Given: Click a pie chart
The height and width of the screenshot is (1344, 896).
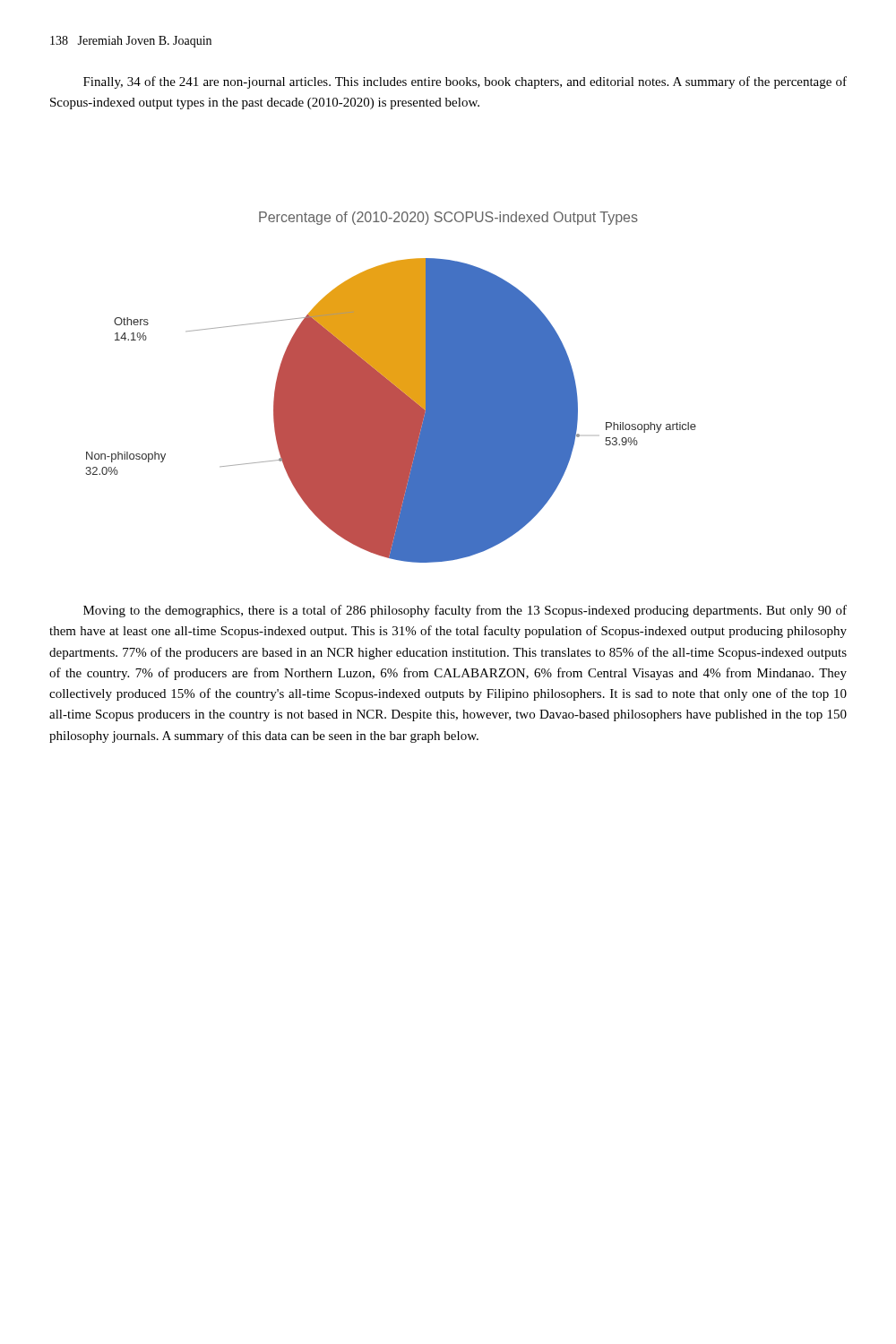Looking at the screenshot, I should click(x=448, y=388).
